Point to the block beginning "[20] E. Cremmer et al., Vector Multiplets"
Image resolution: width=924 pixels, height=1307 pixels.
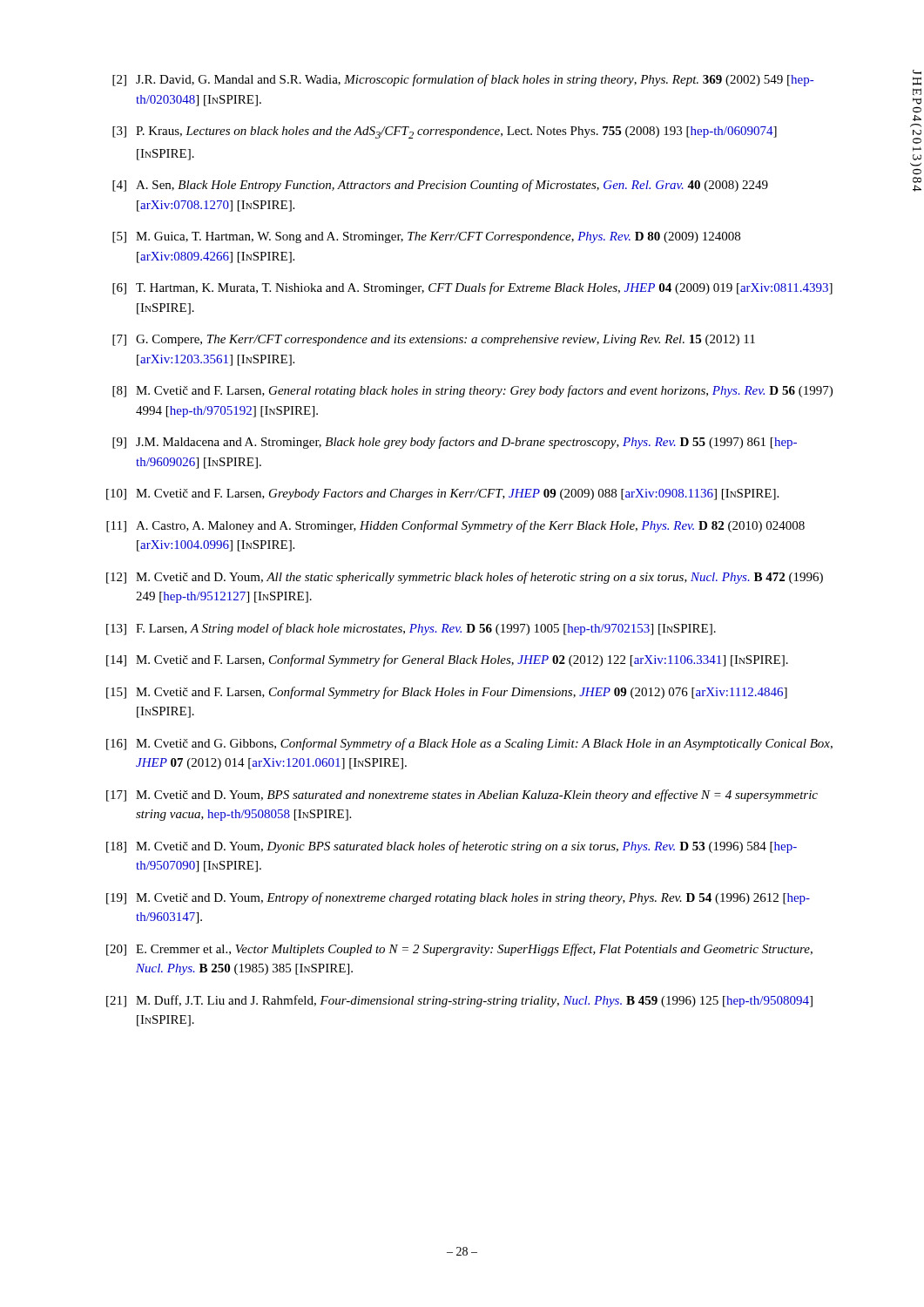click(462, 959)
